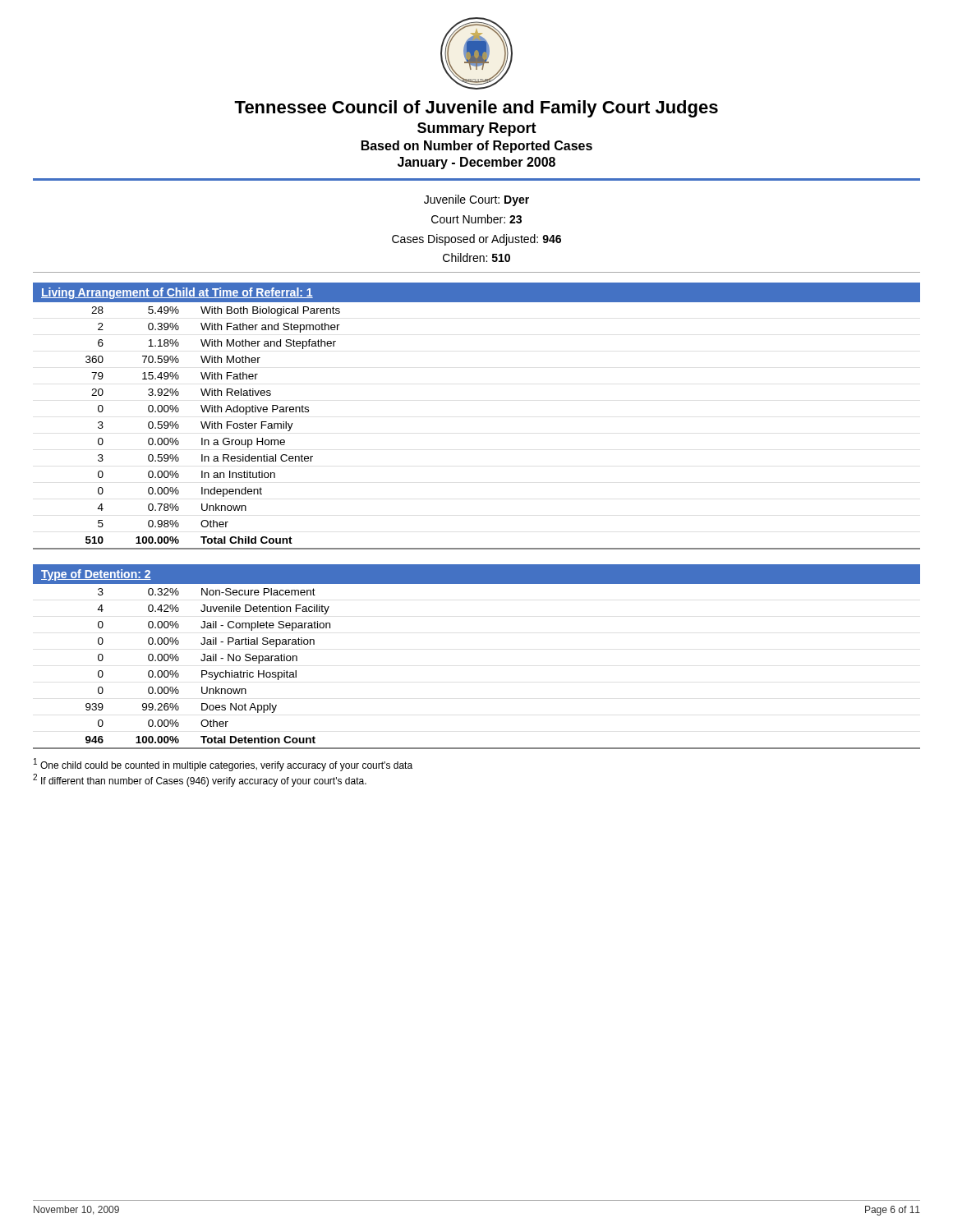Select the region starting "Living Arrangement of Child at"
The height and width of the screenshot is (1232, 953).
(x=177, y=293)
